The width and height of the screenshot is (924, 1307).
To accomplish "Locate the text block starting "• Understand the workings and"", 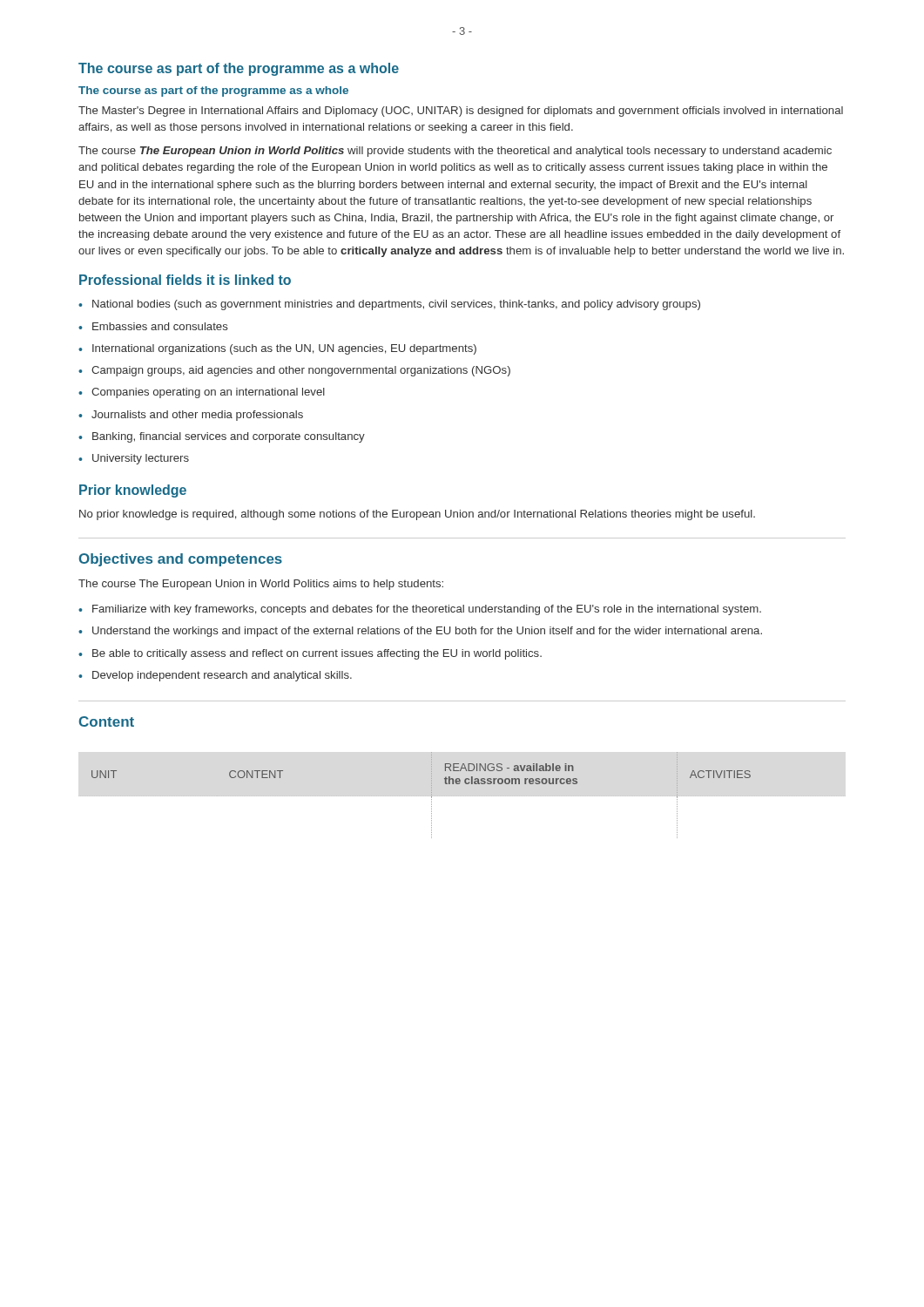I will [x=421, y=632].
